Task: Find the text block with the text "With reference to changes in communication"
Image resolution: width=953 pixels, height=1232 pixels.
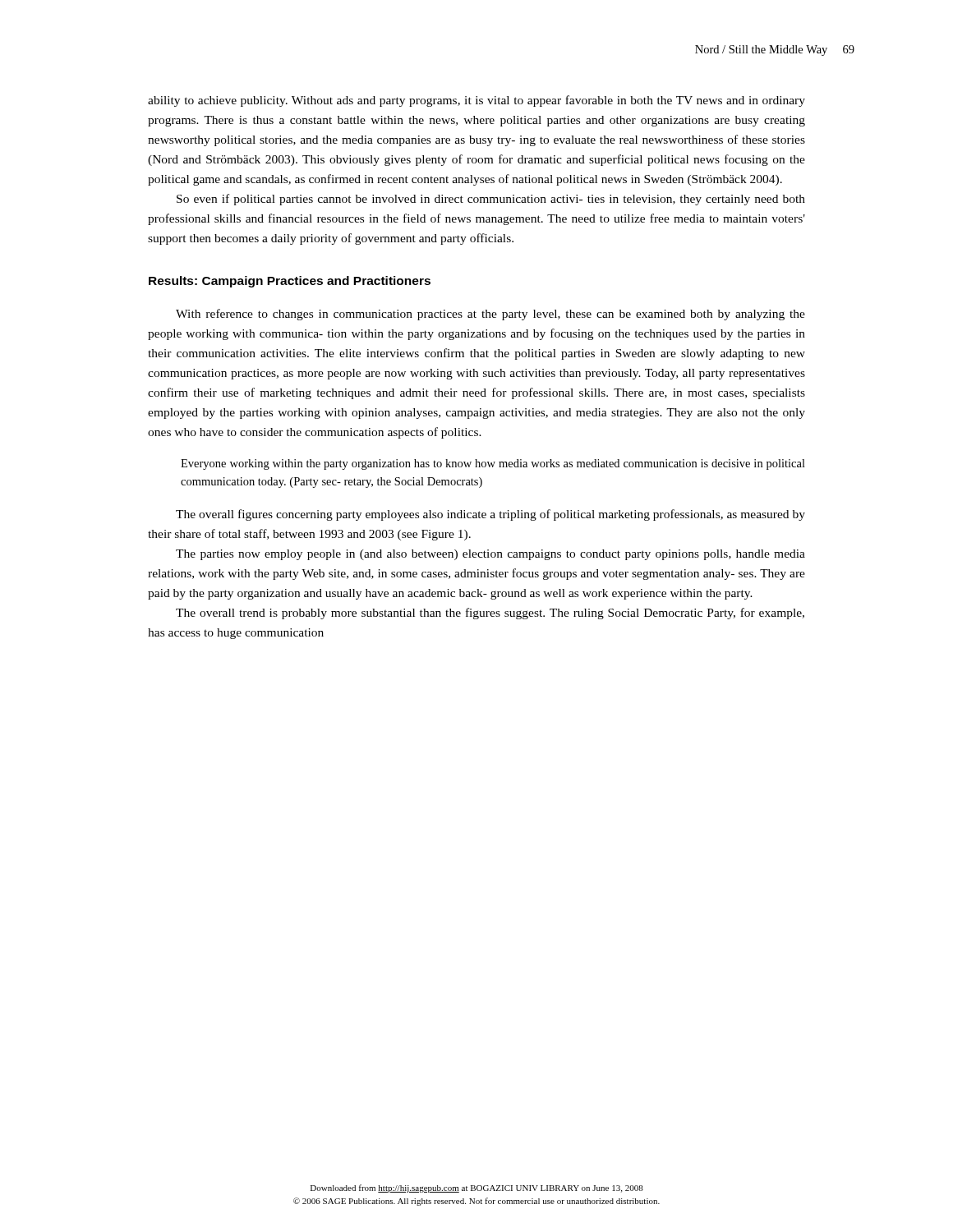Action: coord(476,373)
